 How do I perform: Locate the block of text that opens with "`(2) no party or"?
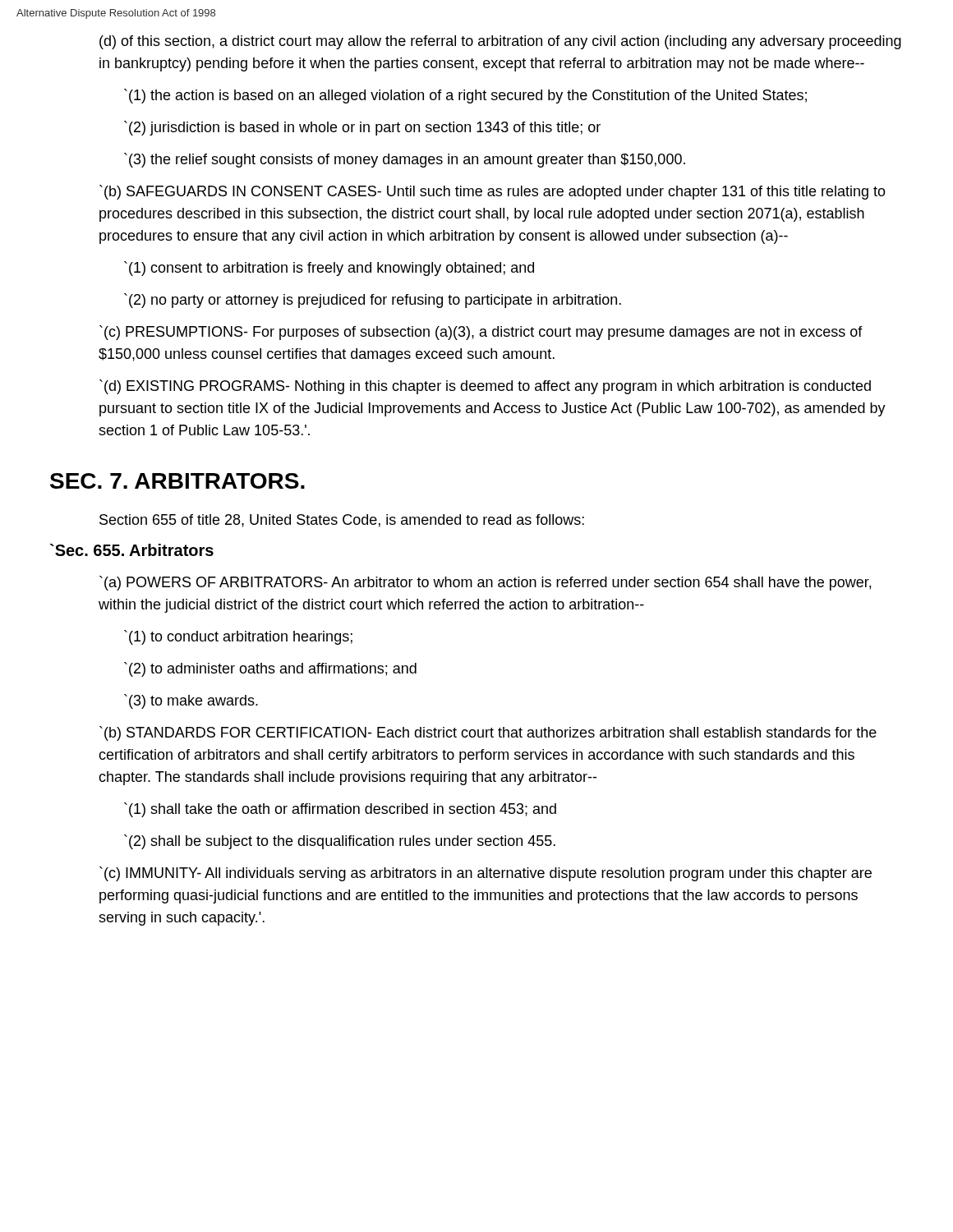(373, 300)
